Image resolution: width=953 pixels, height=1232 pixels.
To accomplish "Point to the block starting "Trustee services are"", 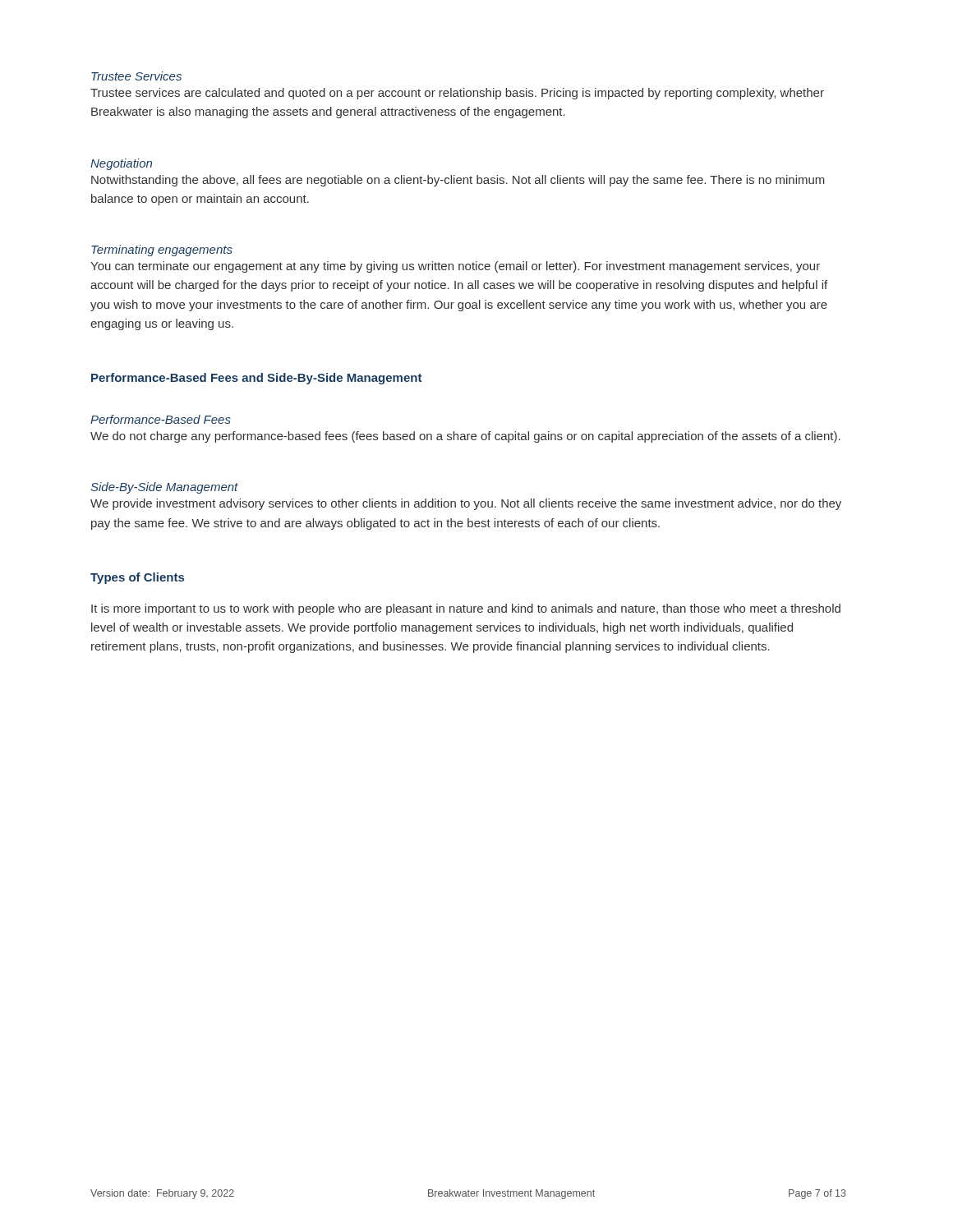I will (457, 102).
